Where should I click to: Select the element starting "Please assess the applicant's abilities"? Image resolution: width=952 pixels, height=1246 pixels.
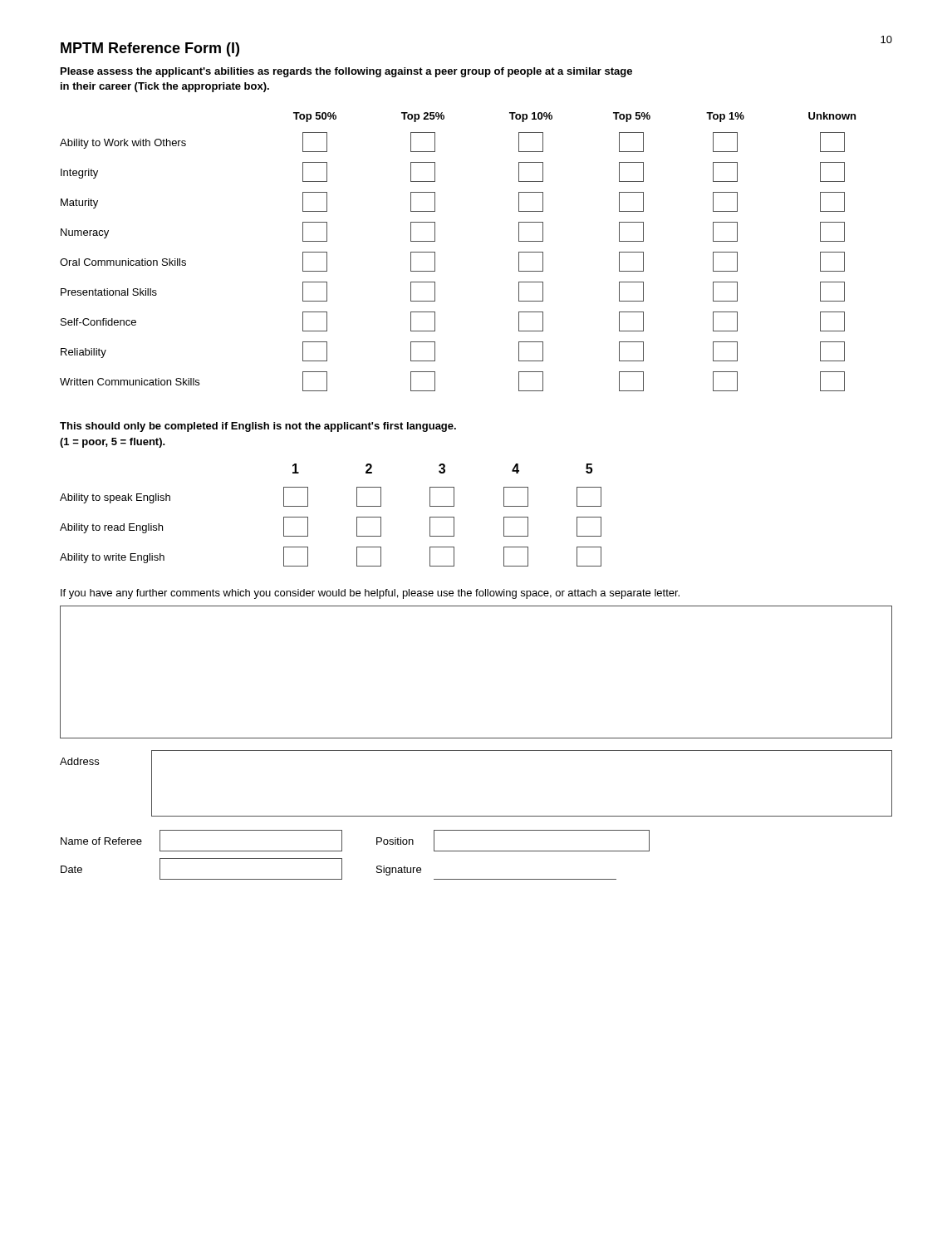(x=346, y=79)
